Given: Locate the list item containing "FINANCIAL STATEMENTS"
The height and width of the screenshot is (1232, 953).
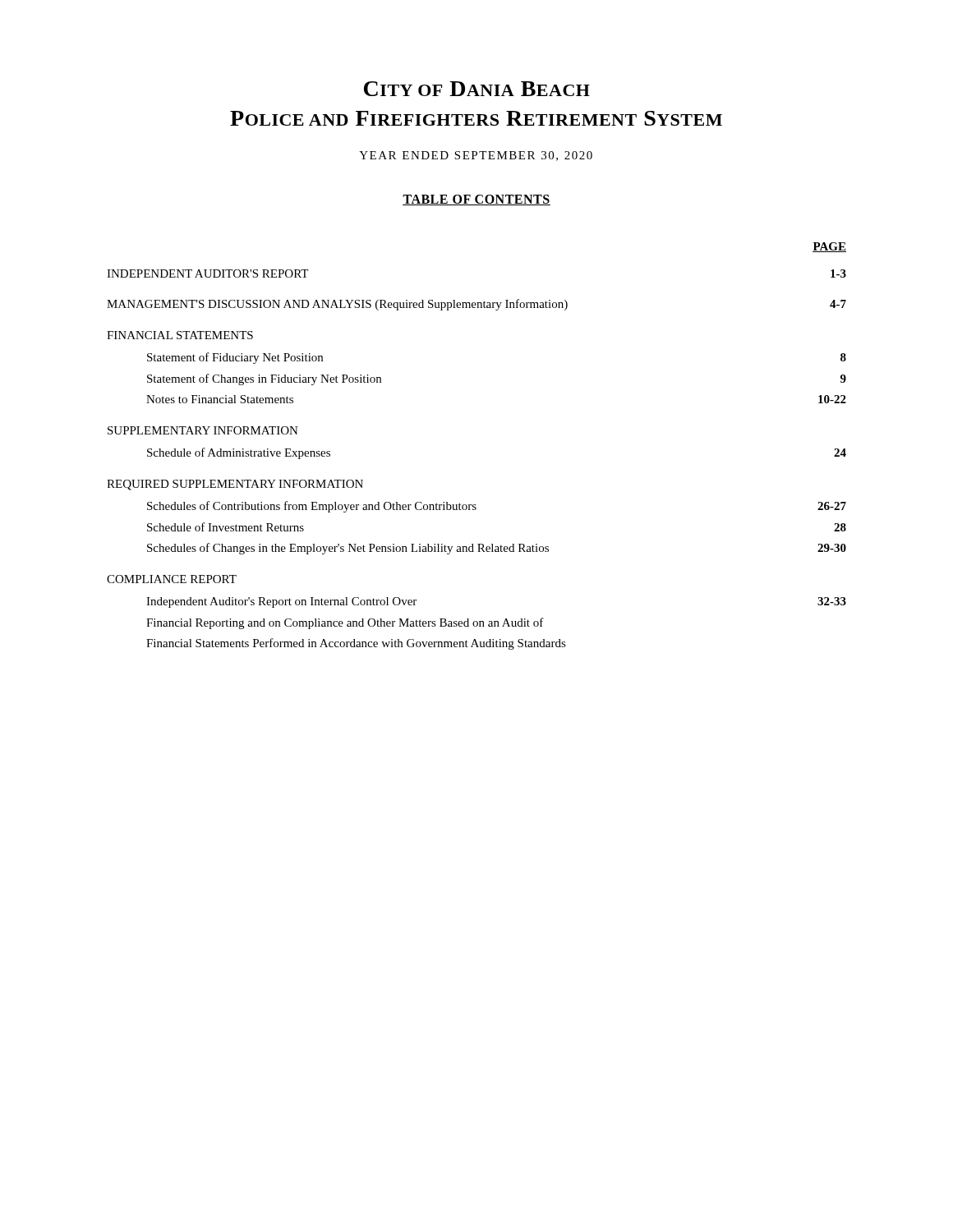Looking at the screenshot, I should click(180, 335).
